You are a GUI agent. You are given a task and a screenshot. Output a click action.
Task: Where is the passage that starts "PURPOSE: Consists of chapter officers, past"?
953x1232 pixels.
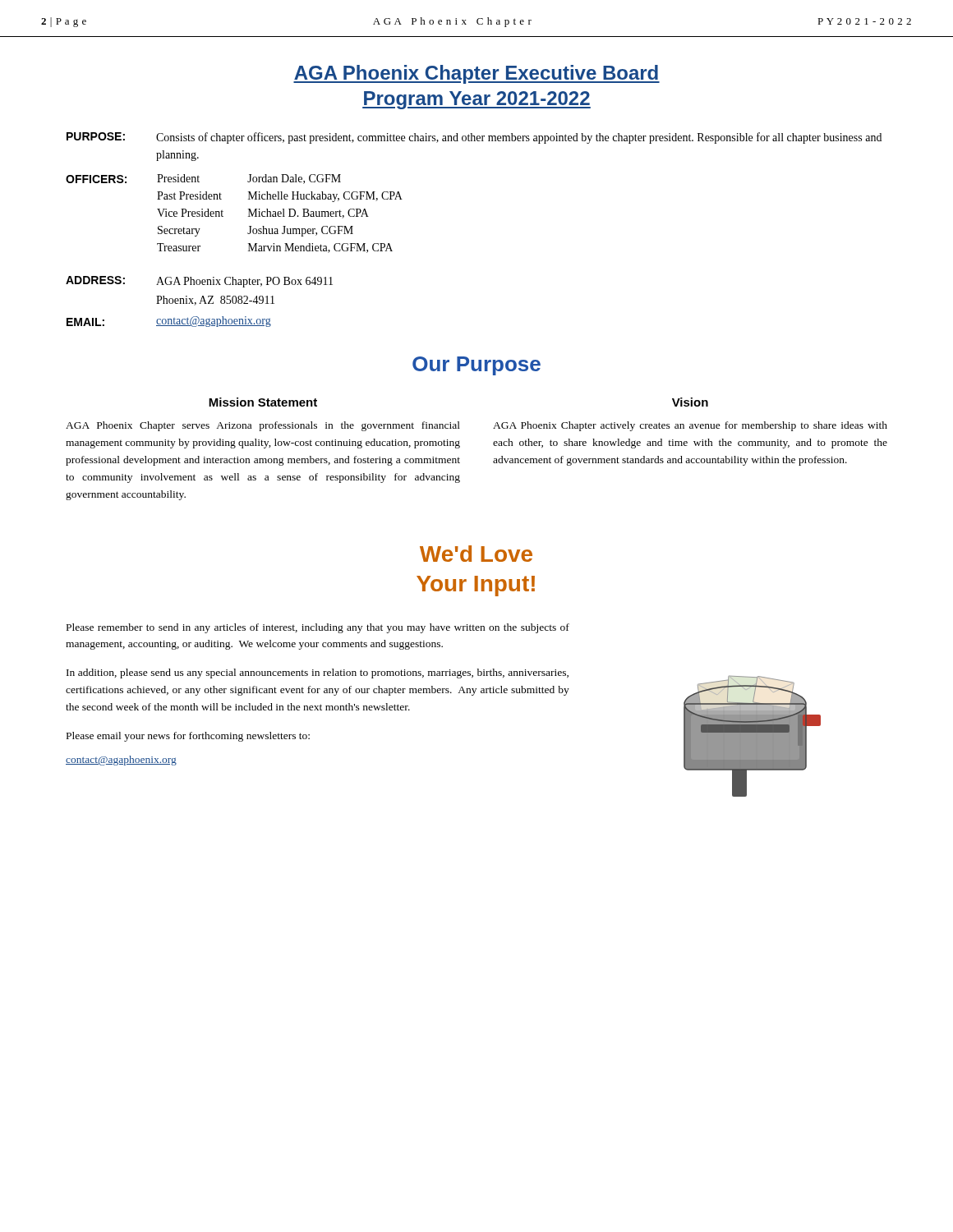coord(476,146)
